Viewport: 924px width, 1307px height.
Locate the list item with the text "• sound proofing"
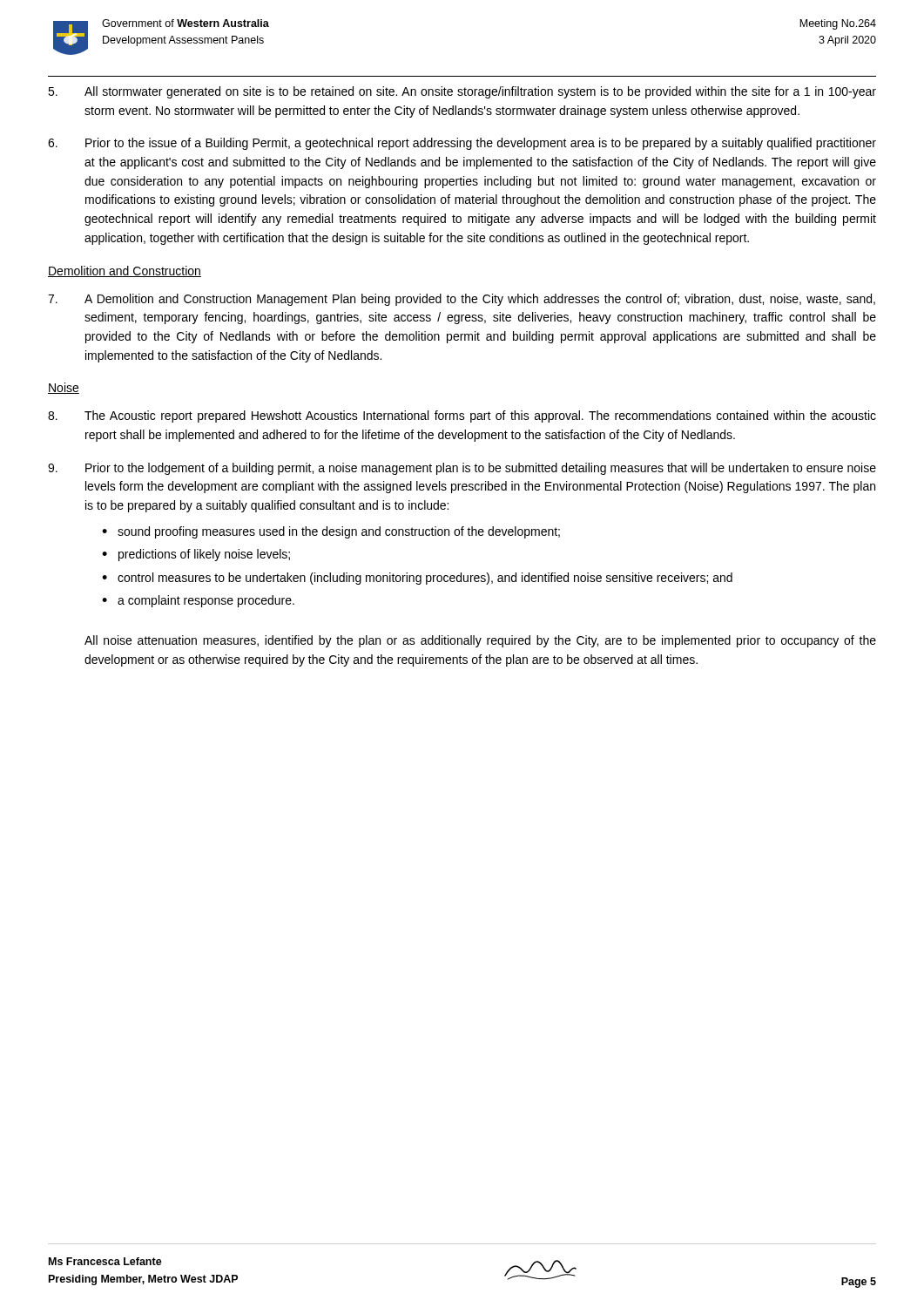[489, 532]
